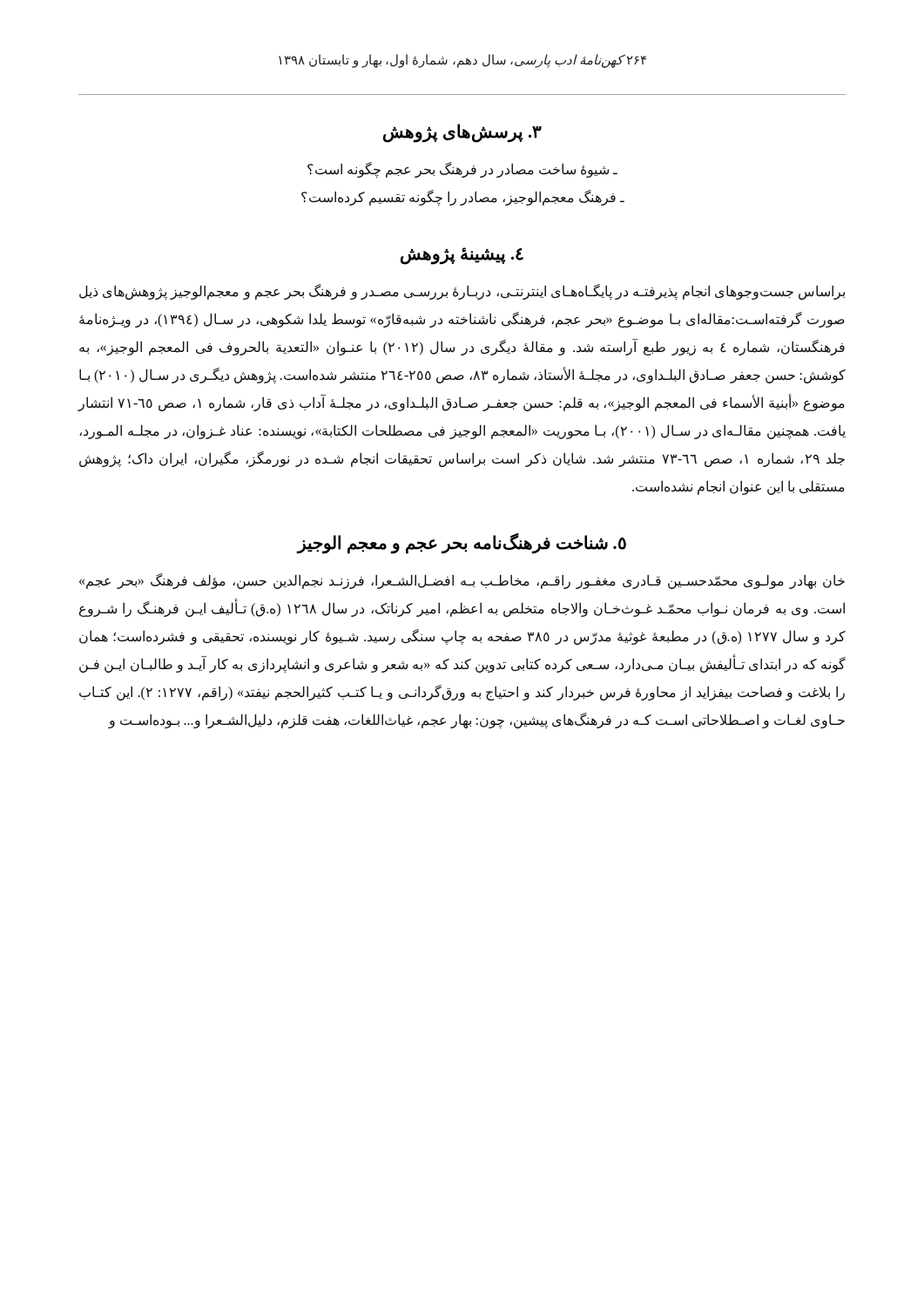Point to the text starting "ـ شیوهٔ ساخت"
Image resolution: width=924 pixels, height=1307 pixels.
462,169
